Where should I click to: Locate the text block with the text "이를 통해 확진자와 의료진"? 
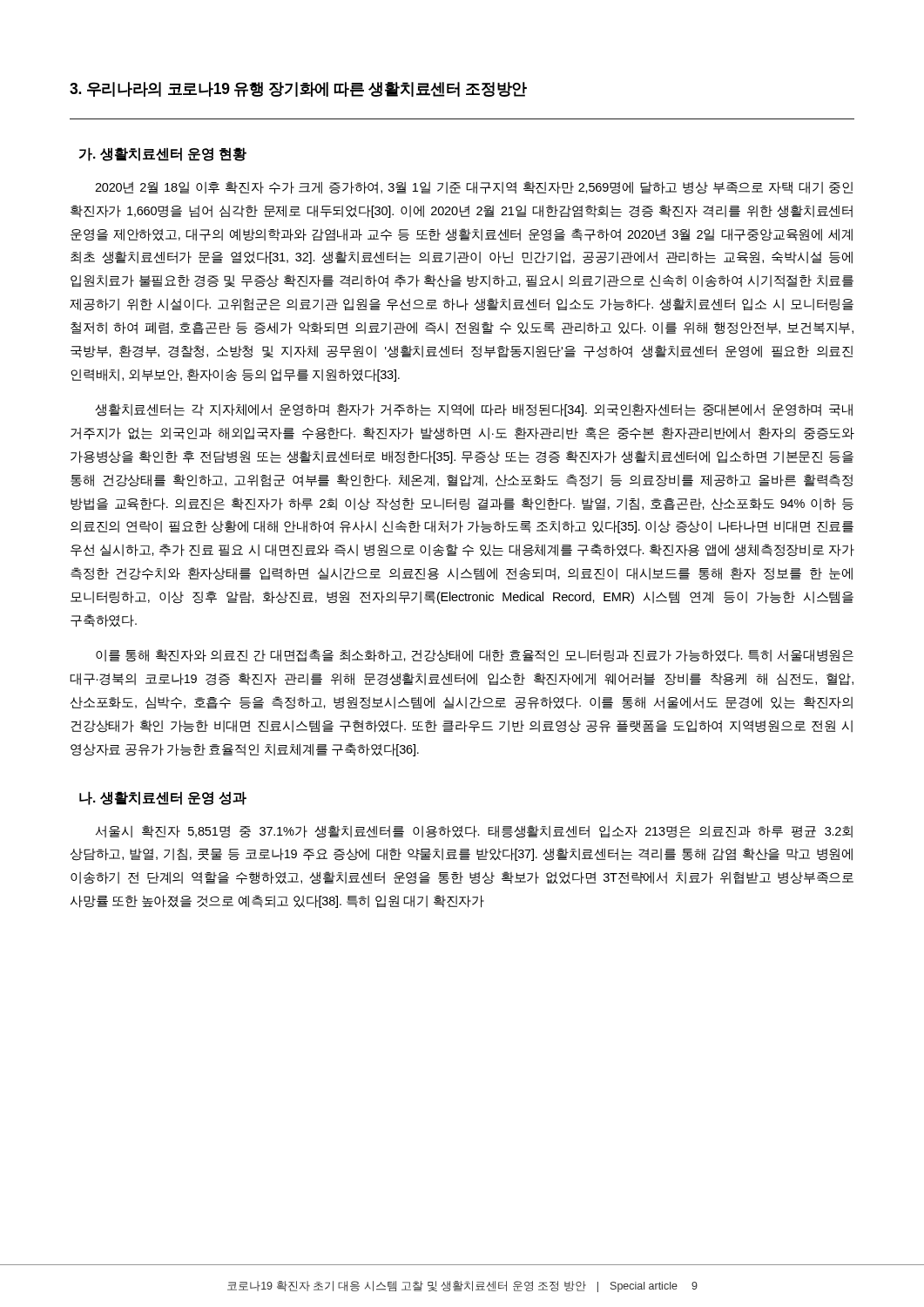pyautogui.click(x=462, y=702)
